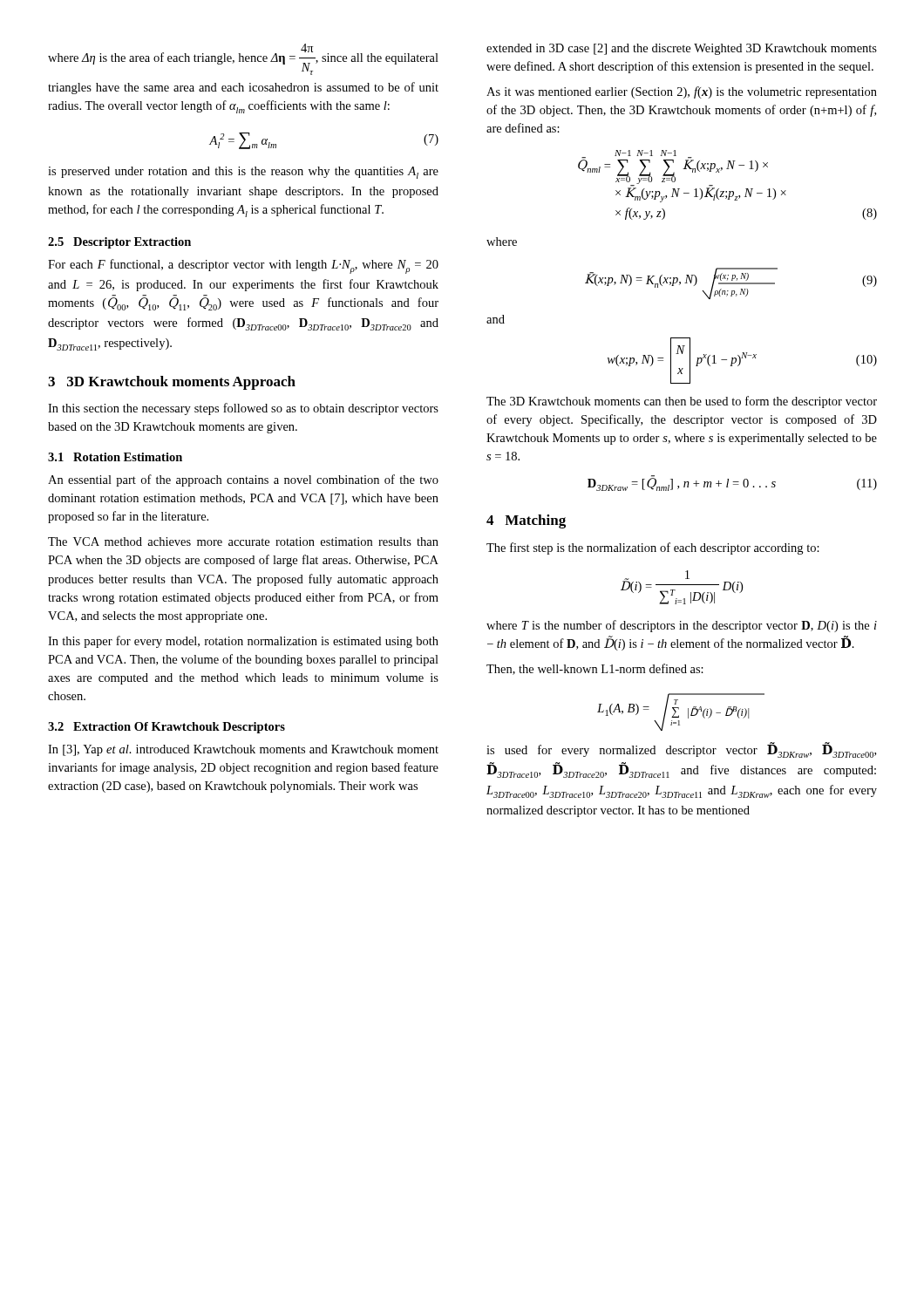Image resolution: width=924 pixels, height=1308 pixels.
Task: Click on the passage starting "In this paper"
Action: click(243, 668)
